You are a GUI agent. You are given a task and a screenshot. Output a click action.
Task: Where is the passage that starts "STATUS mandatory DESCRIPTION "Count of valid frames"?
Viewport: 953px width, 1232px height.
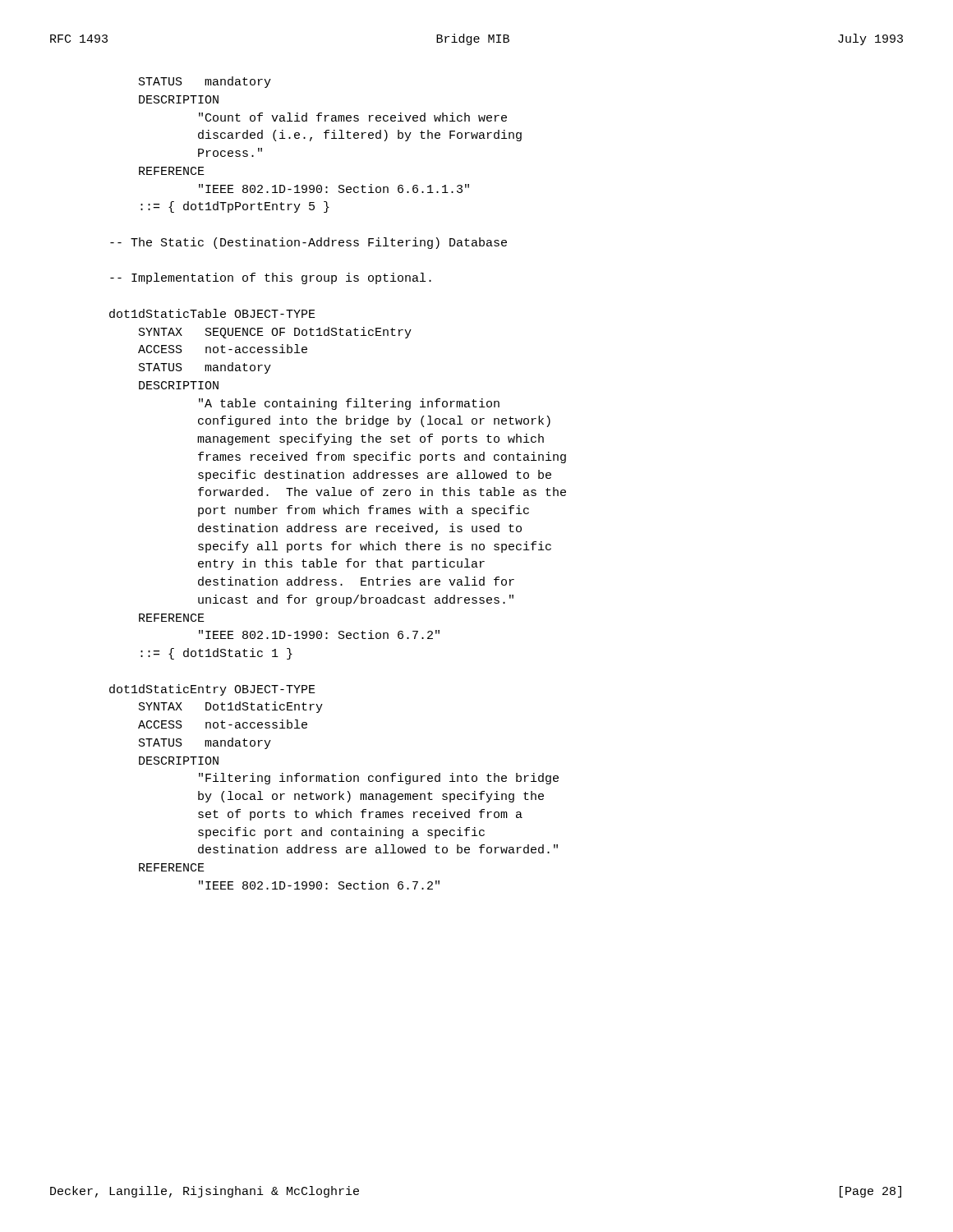[476, 485]
